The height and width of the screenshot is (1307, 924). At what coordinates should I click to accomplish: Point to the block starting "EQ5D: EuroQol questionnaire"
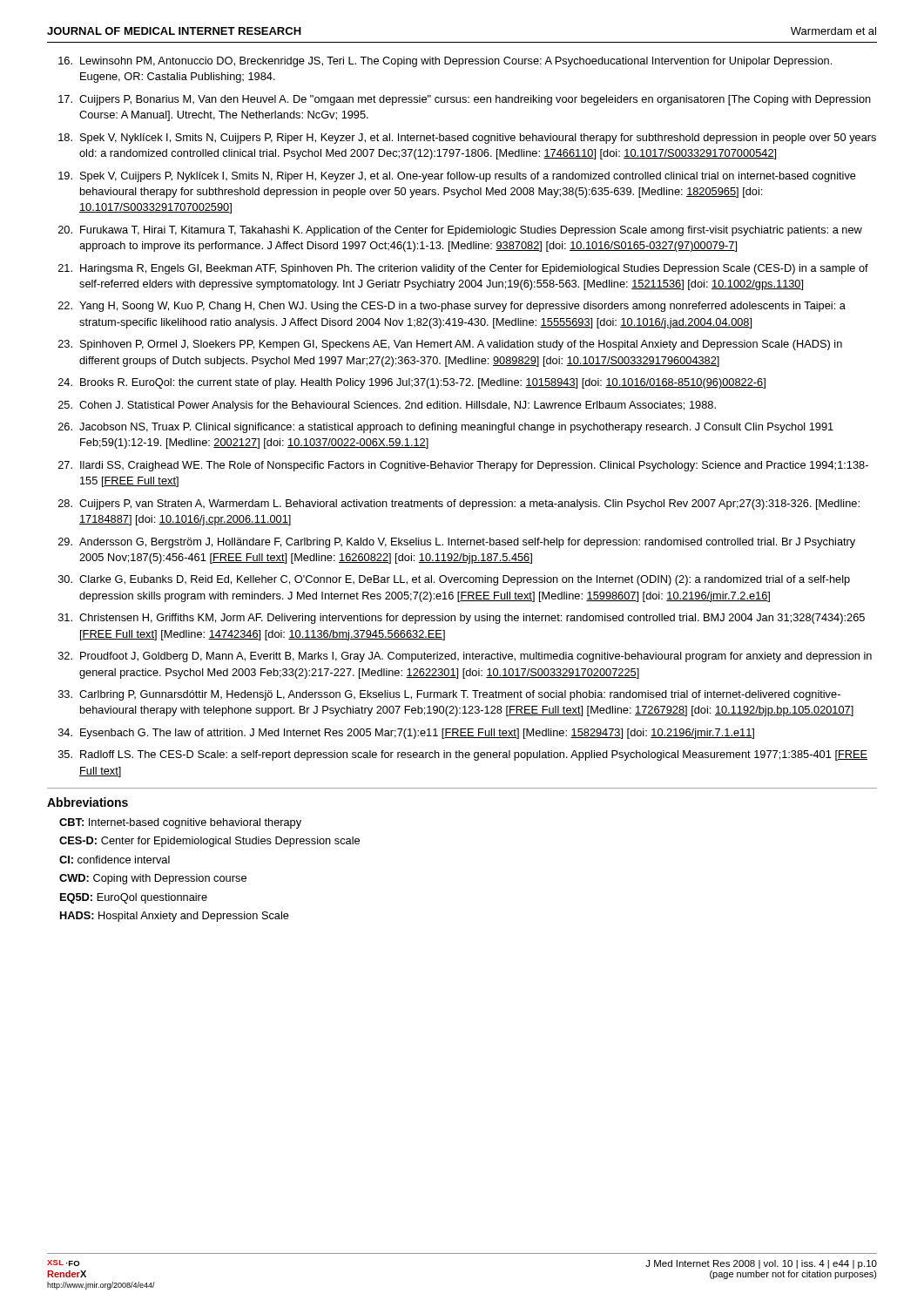tap(133, 897)
